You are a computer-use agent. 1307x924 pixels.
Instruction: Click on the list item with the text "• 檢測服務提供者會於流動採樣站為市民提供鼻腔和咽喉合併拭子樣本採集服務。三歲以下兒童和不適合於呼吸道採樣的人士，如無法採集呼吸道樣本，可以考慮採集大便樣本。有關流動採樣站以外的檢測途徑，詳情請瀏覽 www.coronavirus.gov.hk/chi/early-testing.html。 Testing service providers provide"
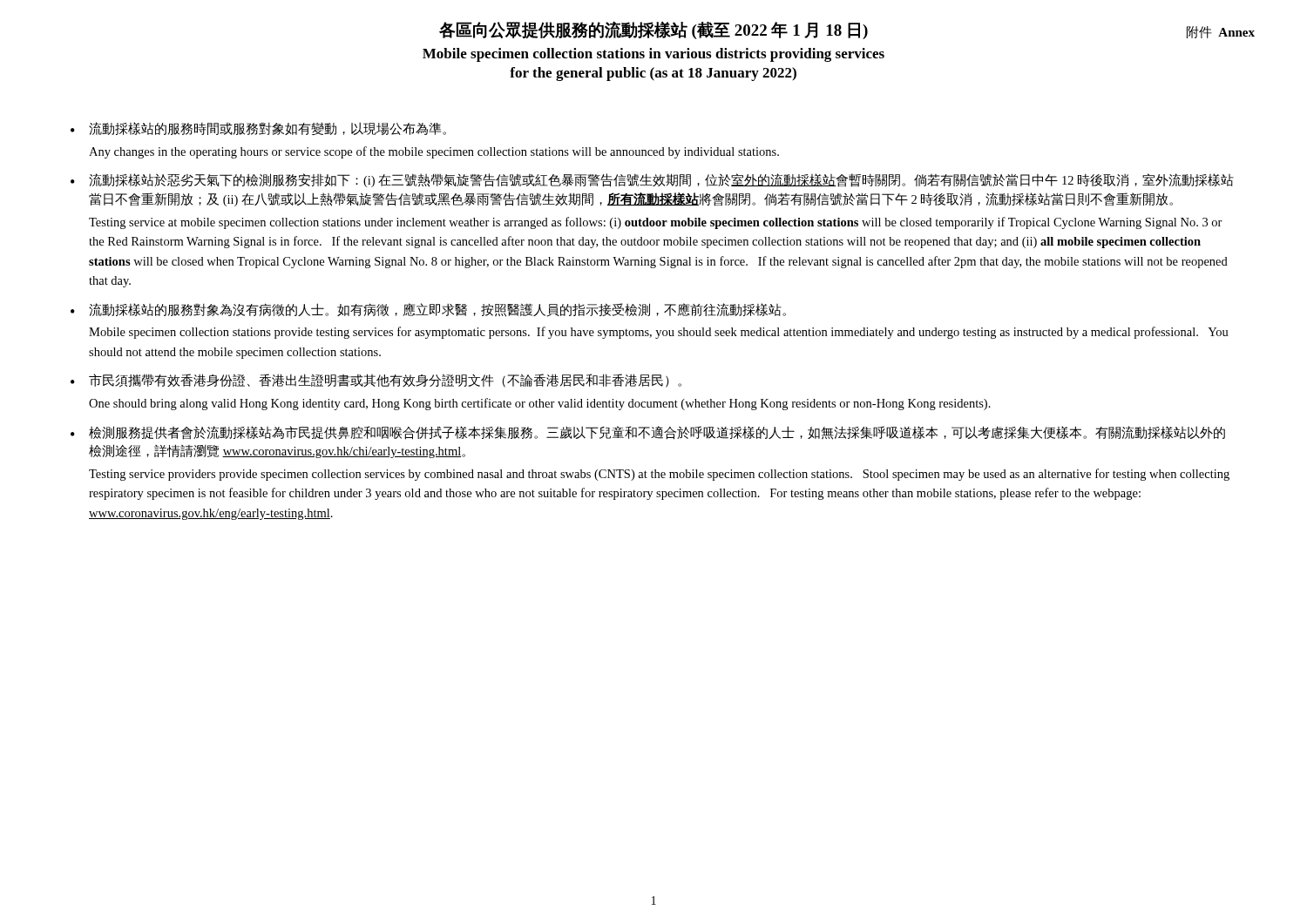click(654, 477)
